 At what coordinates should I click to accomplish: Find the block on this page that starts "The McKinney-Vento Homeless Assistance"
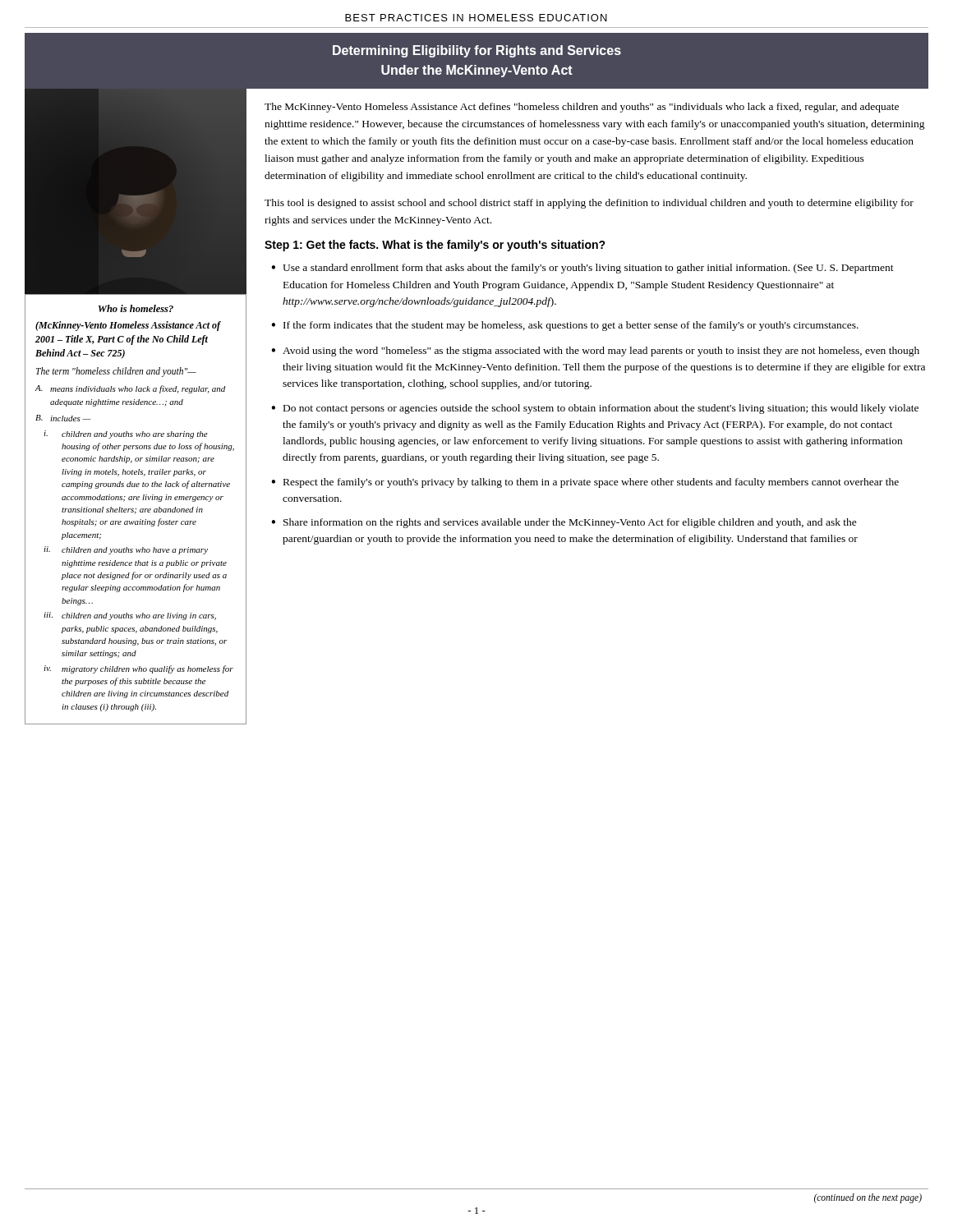pos(596,141)
